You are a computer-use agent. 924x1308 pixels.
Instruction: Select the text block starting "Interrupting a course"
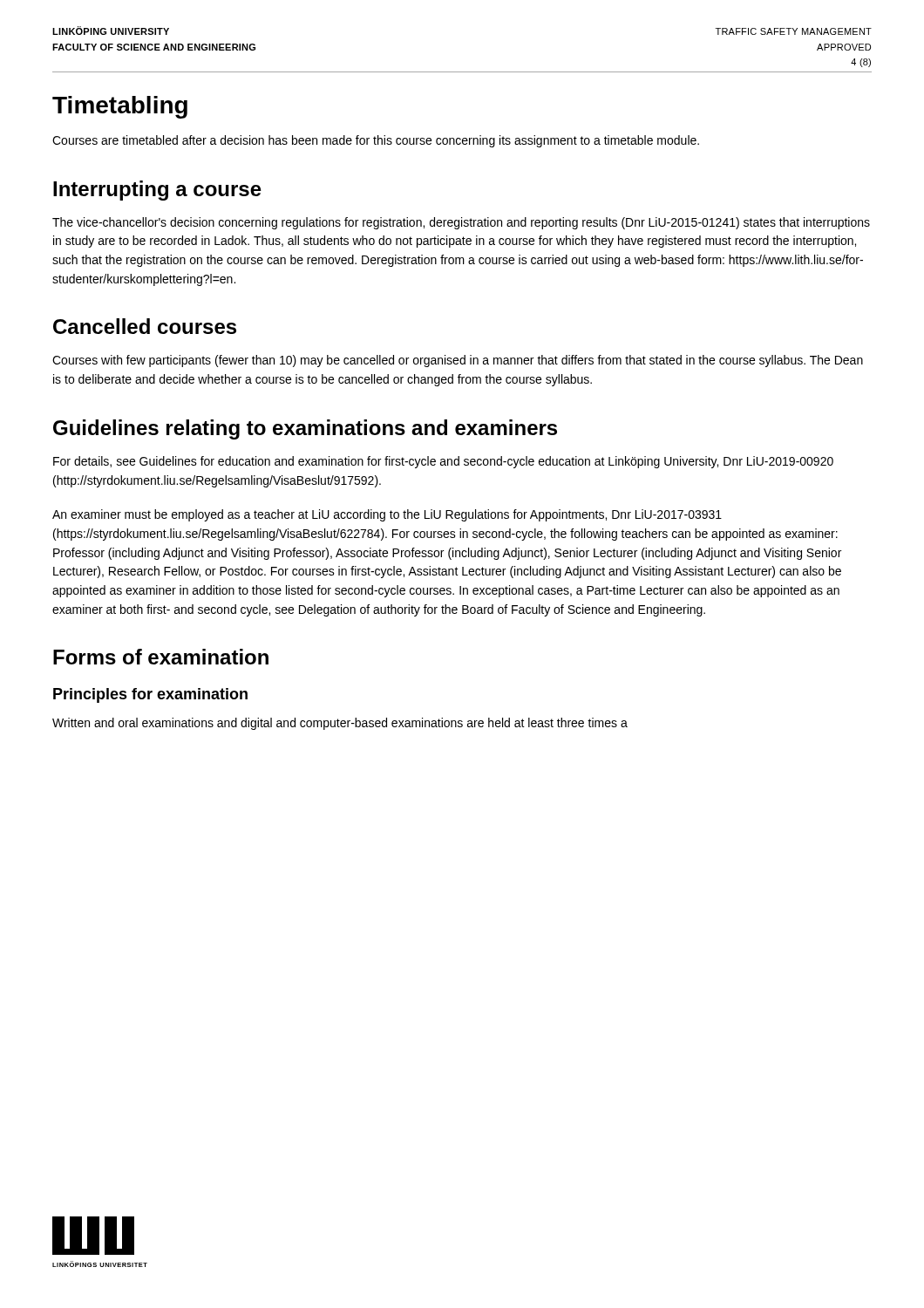coord(157,188)
